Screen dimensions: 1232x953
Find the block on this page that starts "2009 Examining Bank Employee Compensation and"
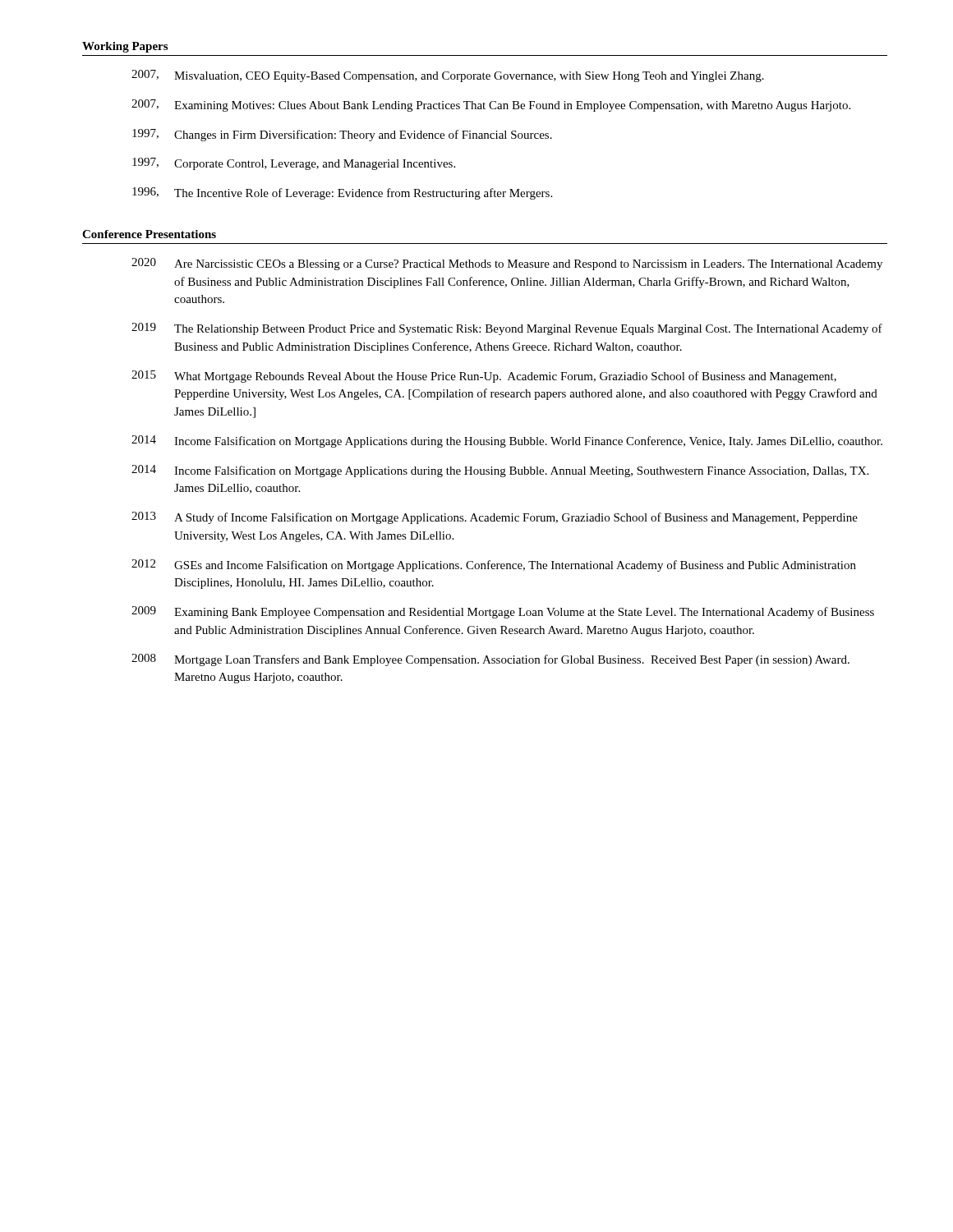coord(509,622)
